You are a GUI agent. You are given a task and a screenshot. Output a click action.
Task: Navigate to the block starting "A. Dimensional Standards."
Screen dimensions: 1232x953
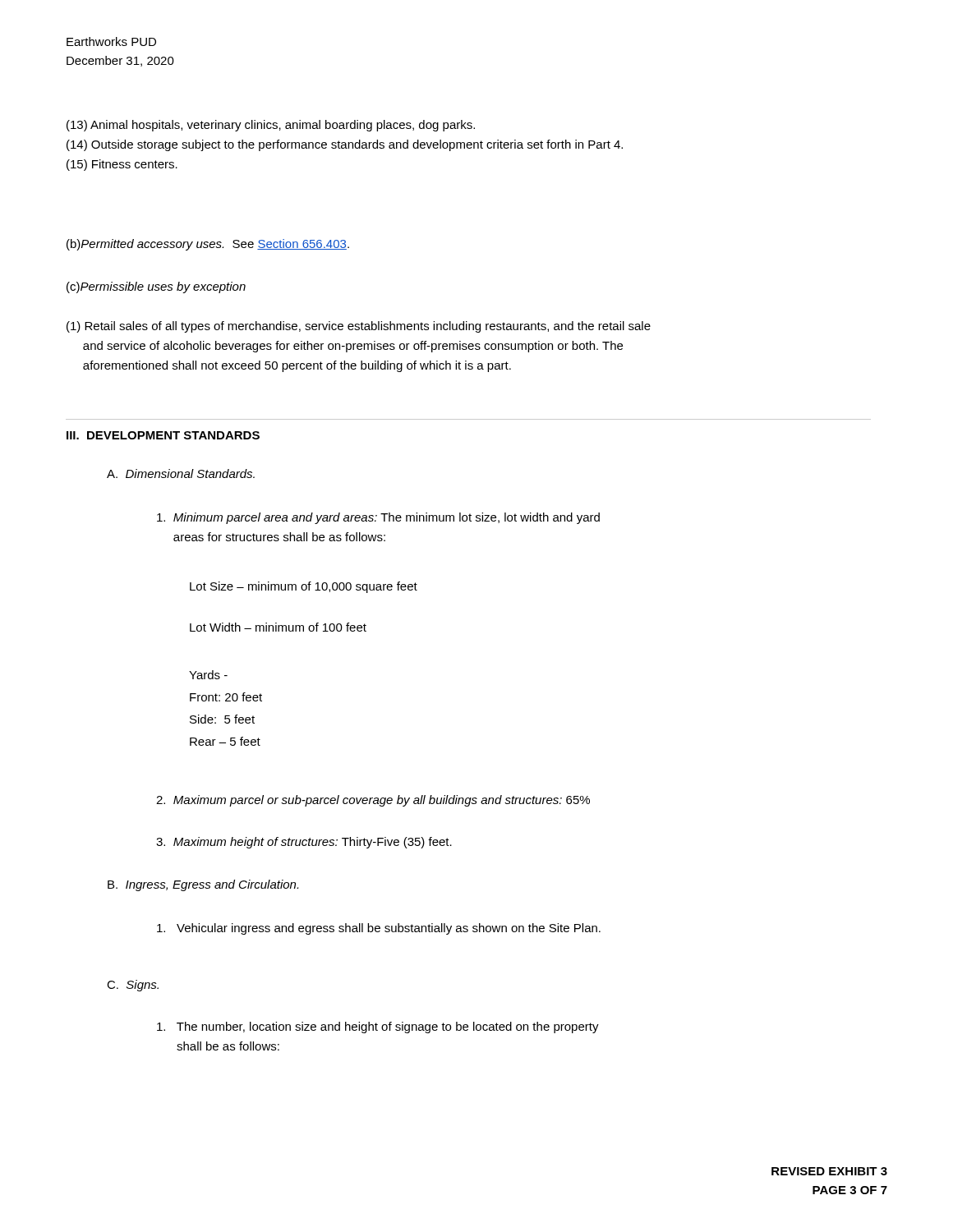click(x=181, y=474)
